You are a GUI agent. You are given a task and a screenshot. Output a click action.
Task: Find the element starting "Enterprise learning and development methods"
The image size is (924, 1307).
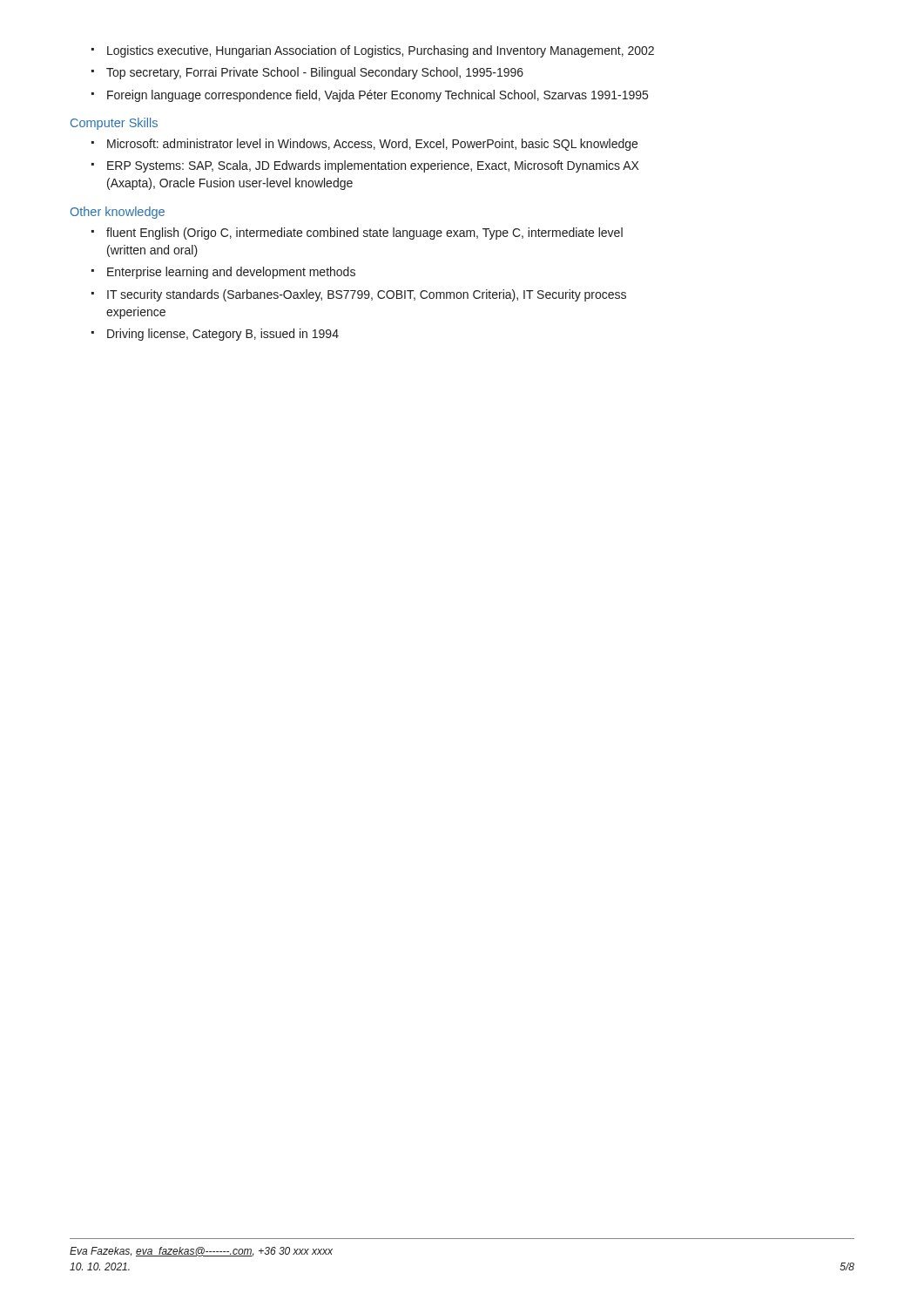(x=231, y=272)
